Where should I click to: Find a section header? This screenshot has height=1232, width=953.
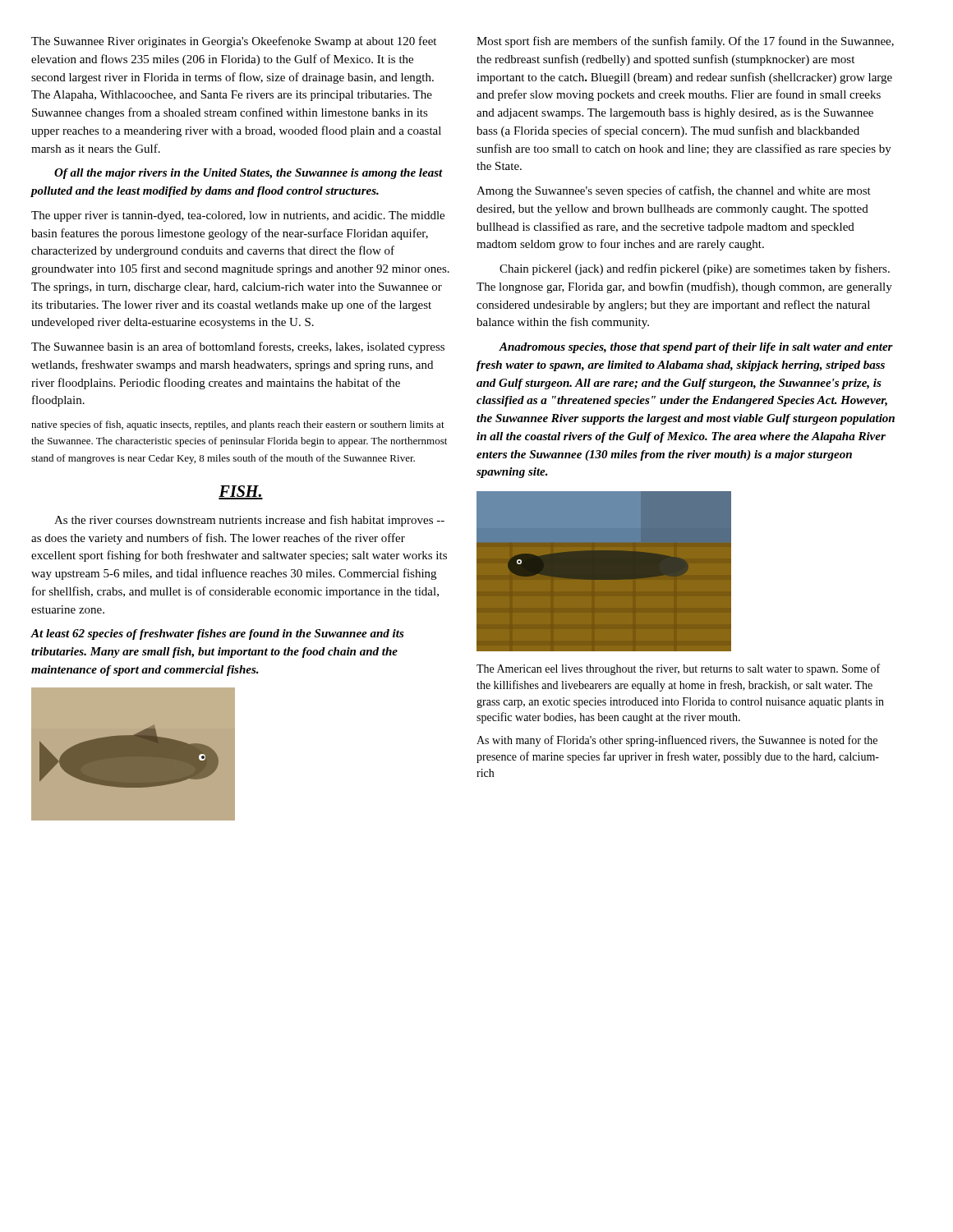coord(241,491)
